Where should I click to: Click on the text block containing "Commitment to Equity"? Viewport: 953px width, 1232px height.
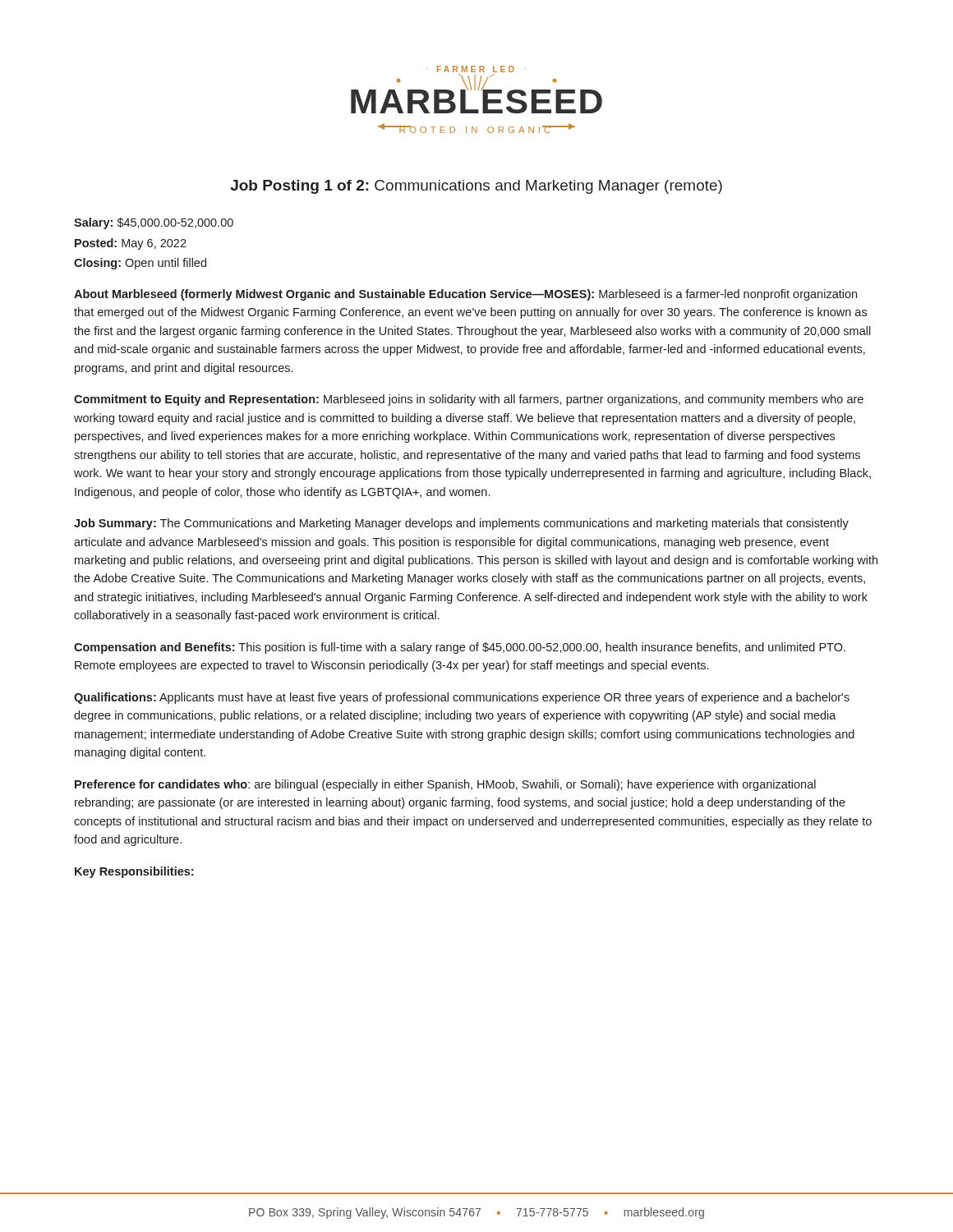pyautogui.click(x=473, y=445)
